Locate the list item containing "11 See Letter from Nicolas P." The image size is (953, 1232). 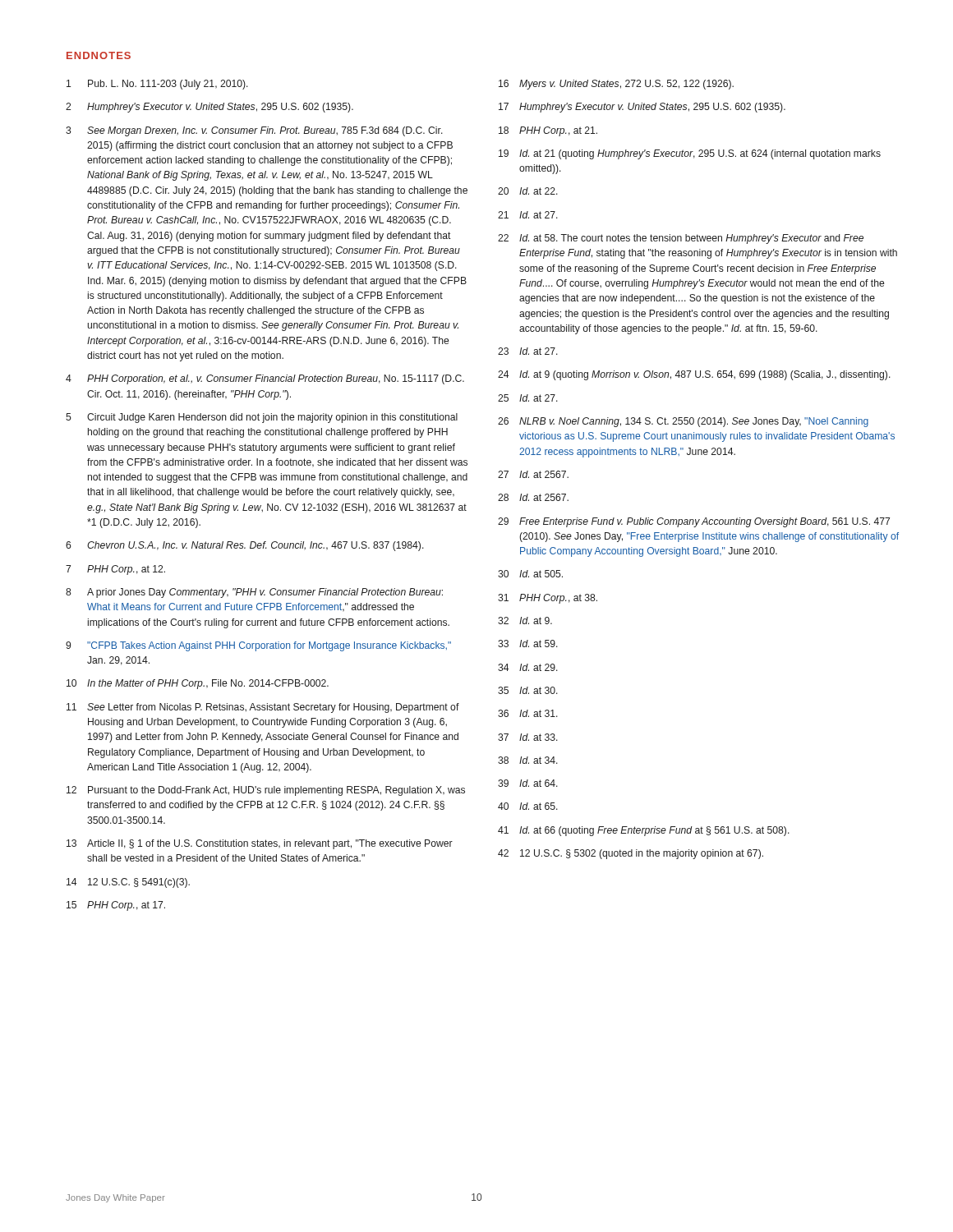coord(267,737)
